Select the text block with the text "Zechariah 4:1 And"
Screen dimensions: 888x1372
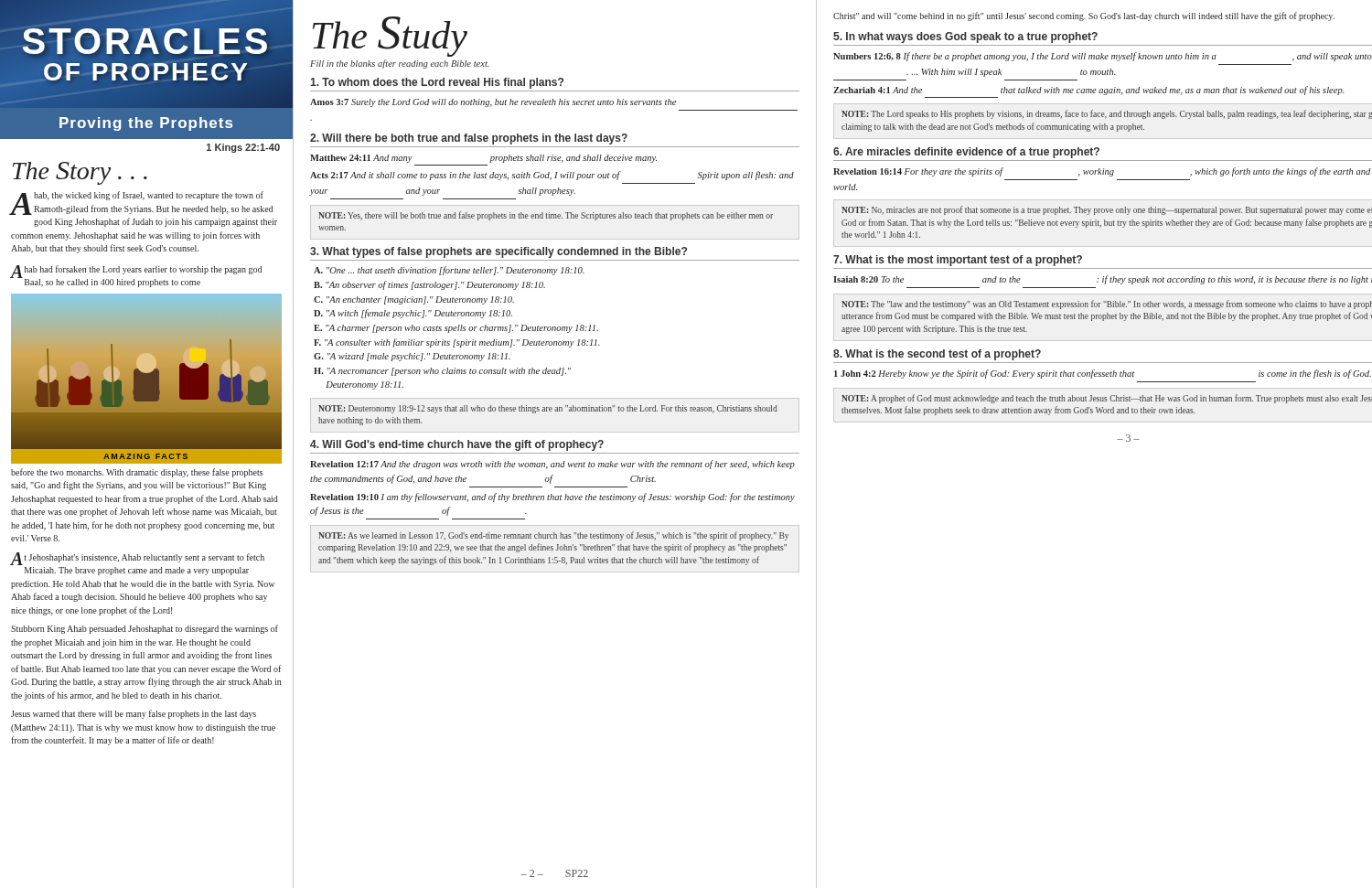coord(1089,90)
